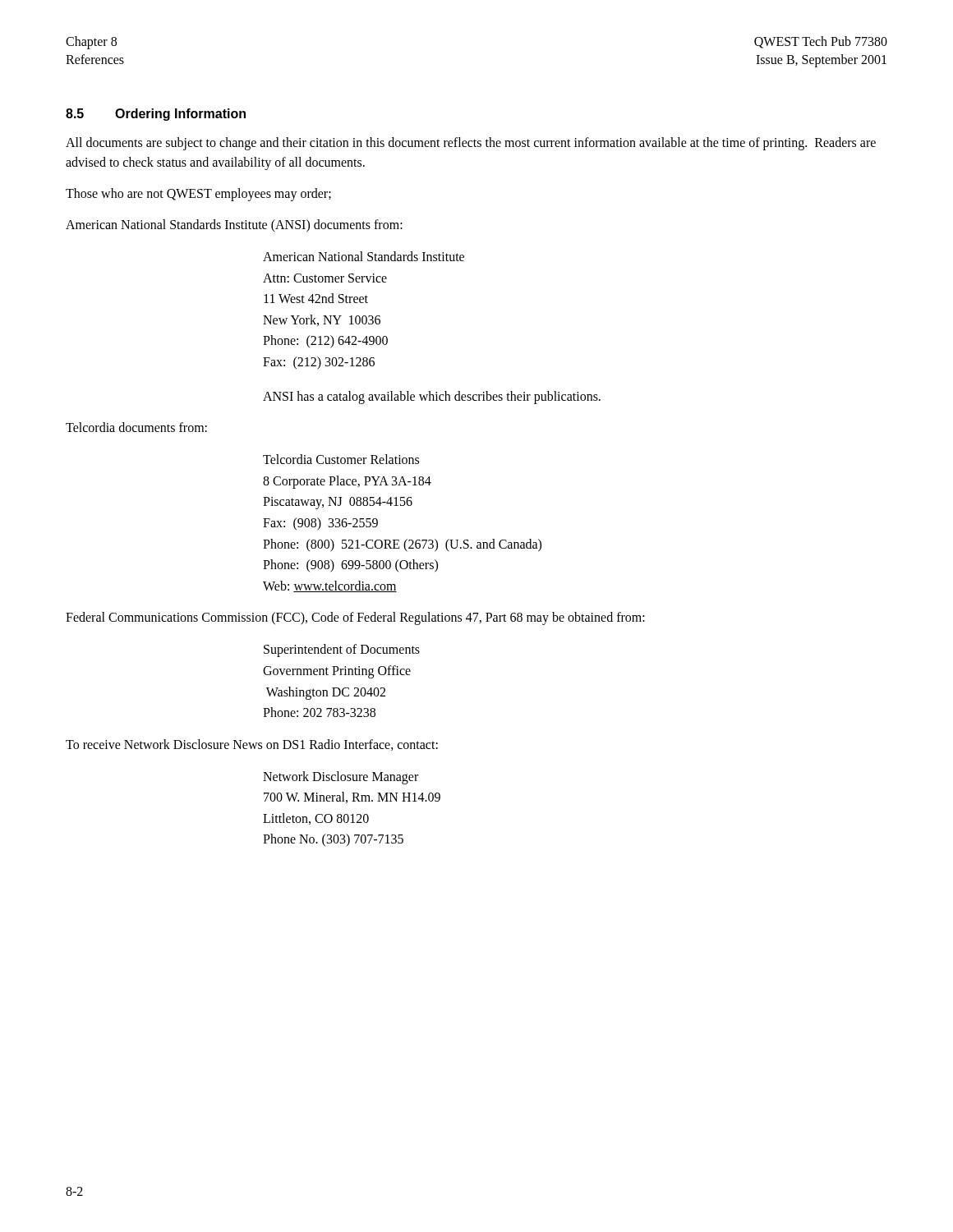
Task: Click on the passage starting "Federal Communications Commission (FCC), Code of Federal Regulations"
Action: pos(356,617)
